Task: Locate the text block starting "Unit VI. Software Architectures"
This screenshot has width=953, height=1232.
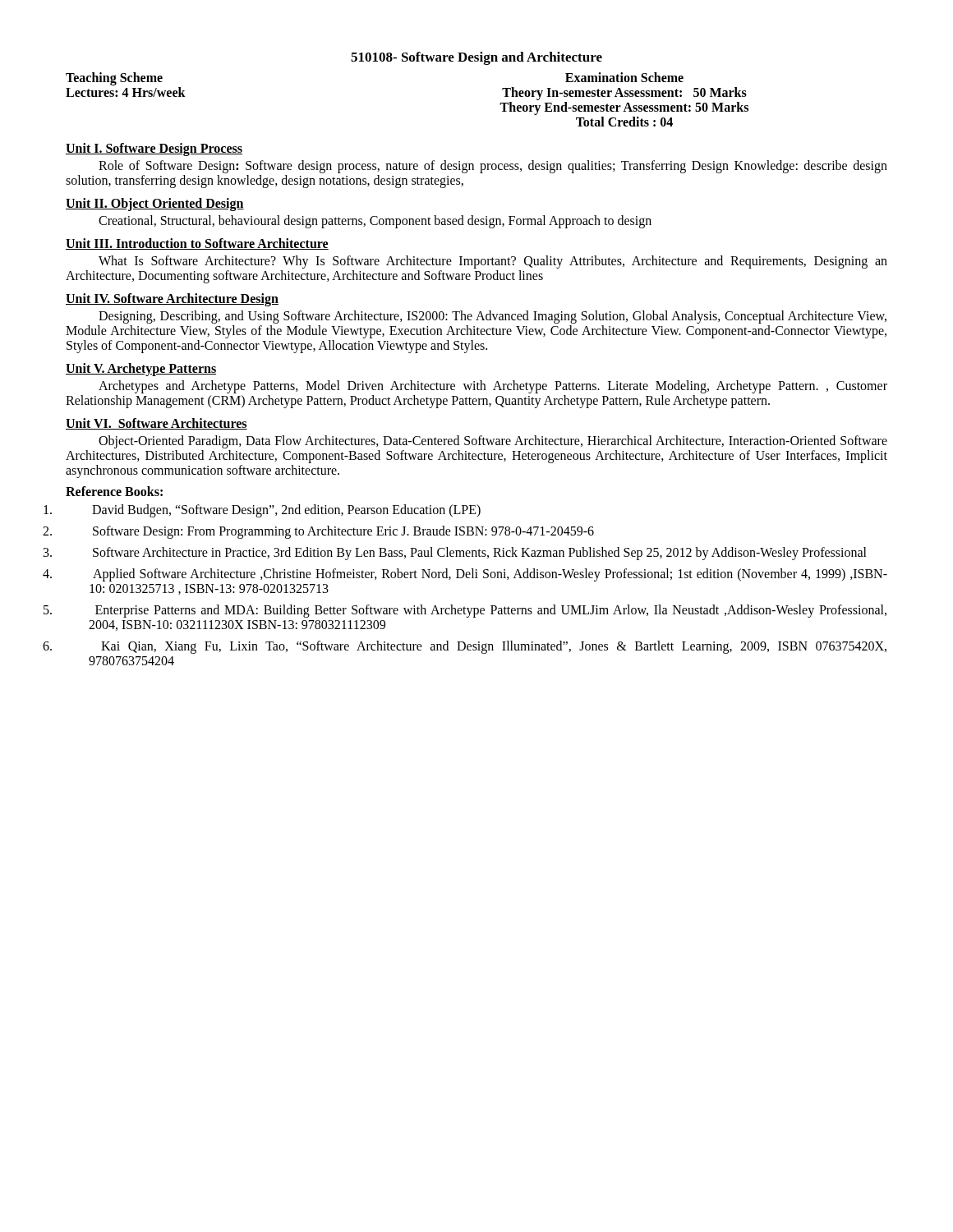Action: 156,423
